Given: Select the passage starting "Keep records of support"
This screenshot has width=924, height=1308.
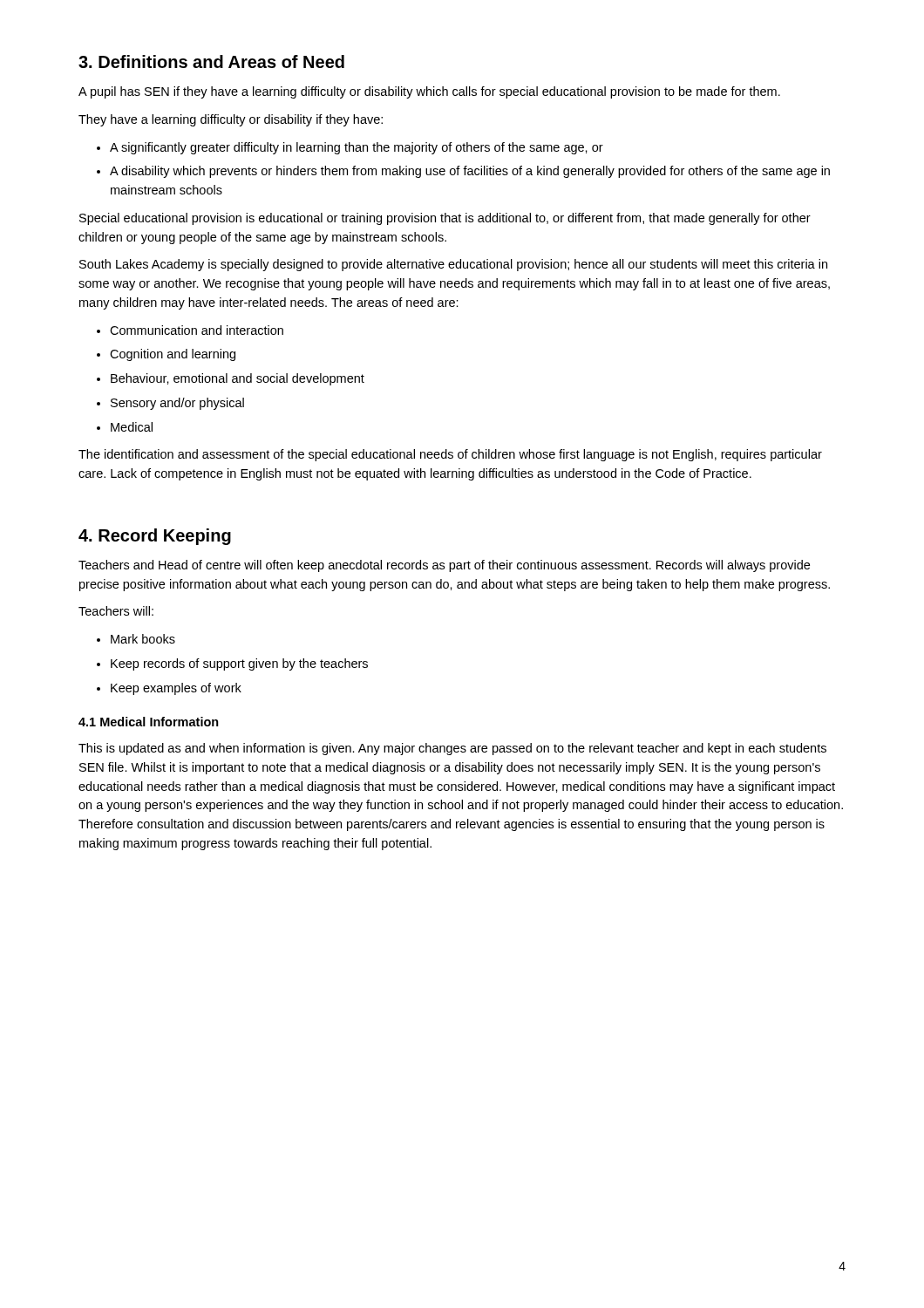Looking at the screenshot, I should click(x=239, y=663).
